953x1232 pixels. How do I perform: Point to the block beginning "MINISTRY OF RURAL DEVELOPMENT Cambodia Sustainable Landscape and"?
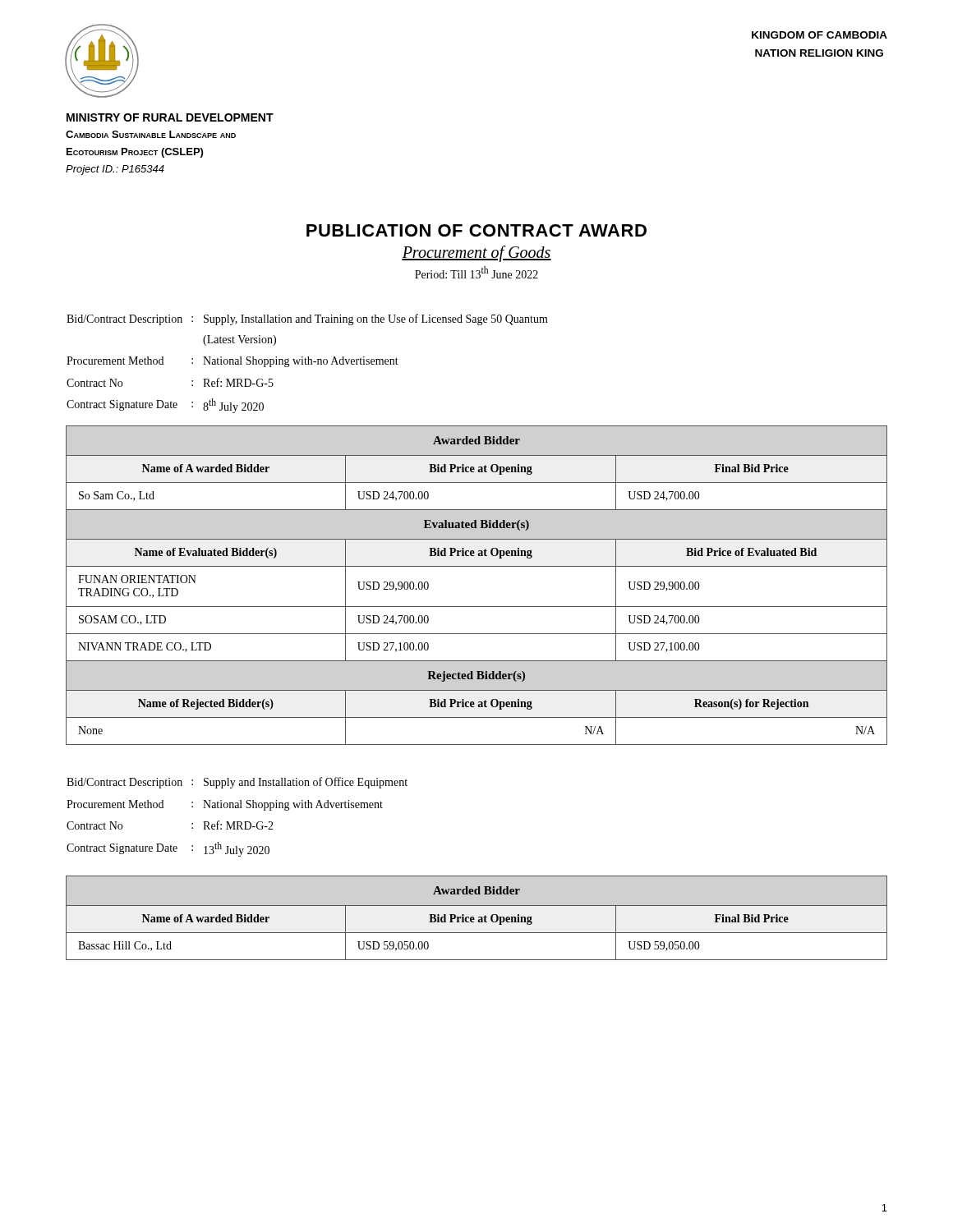[169, 143]
